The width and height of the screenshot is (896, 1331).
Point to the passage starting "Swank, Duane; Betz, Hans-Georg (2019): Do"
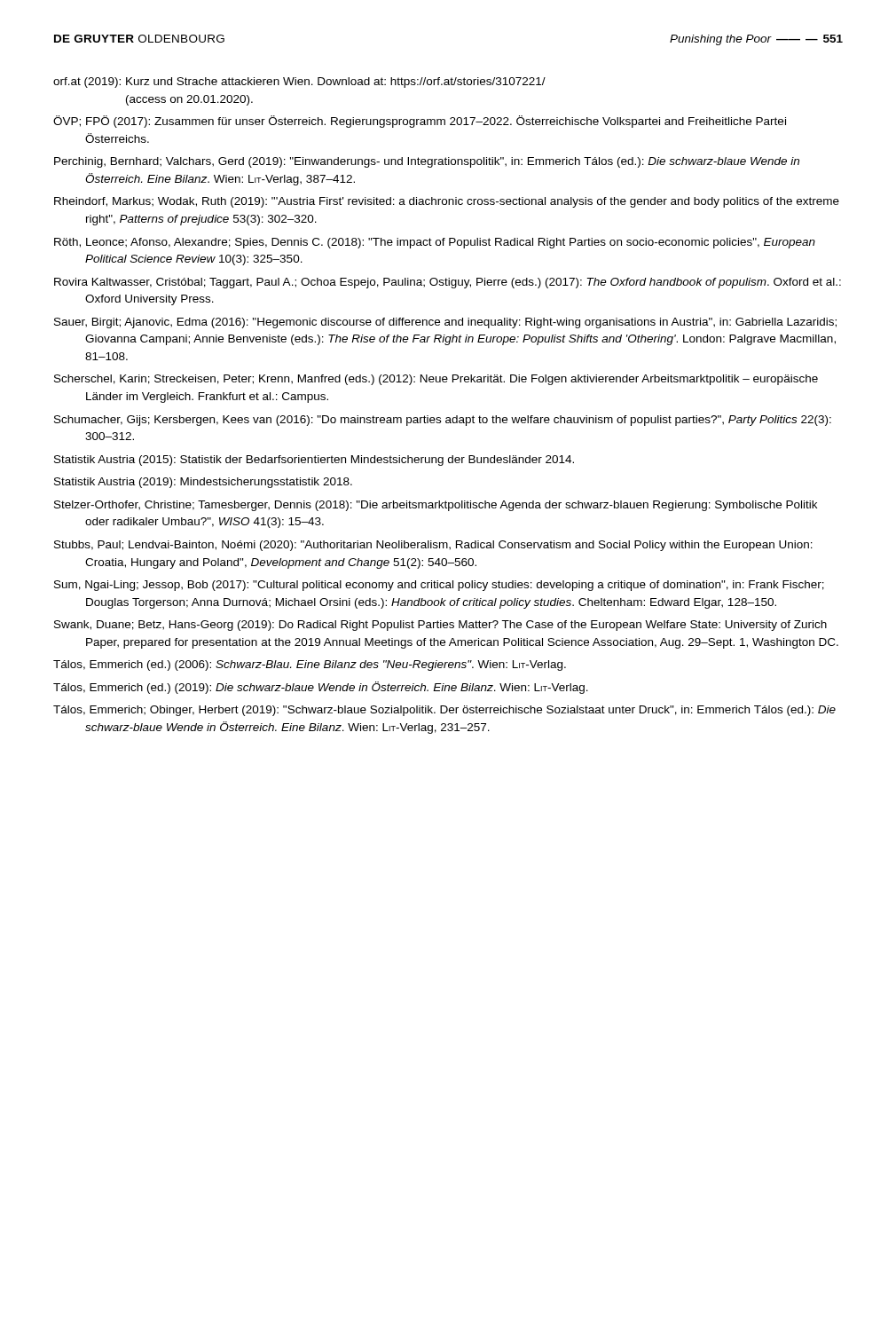[x=446, y=633]
